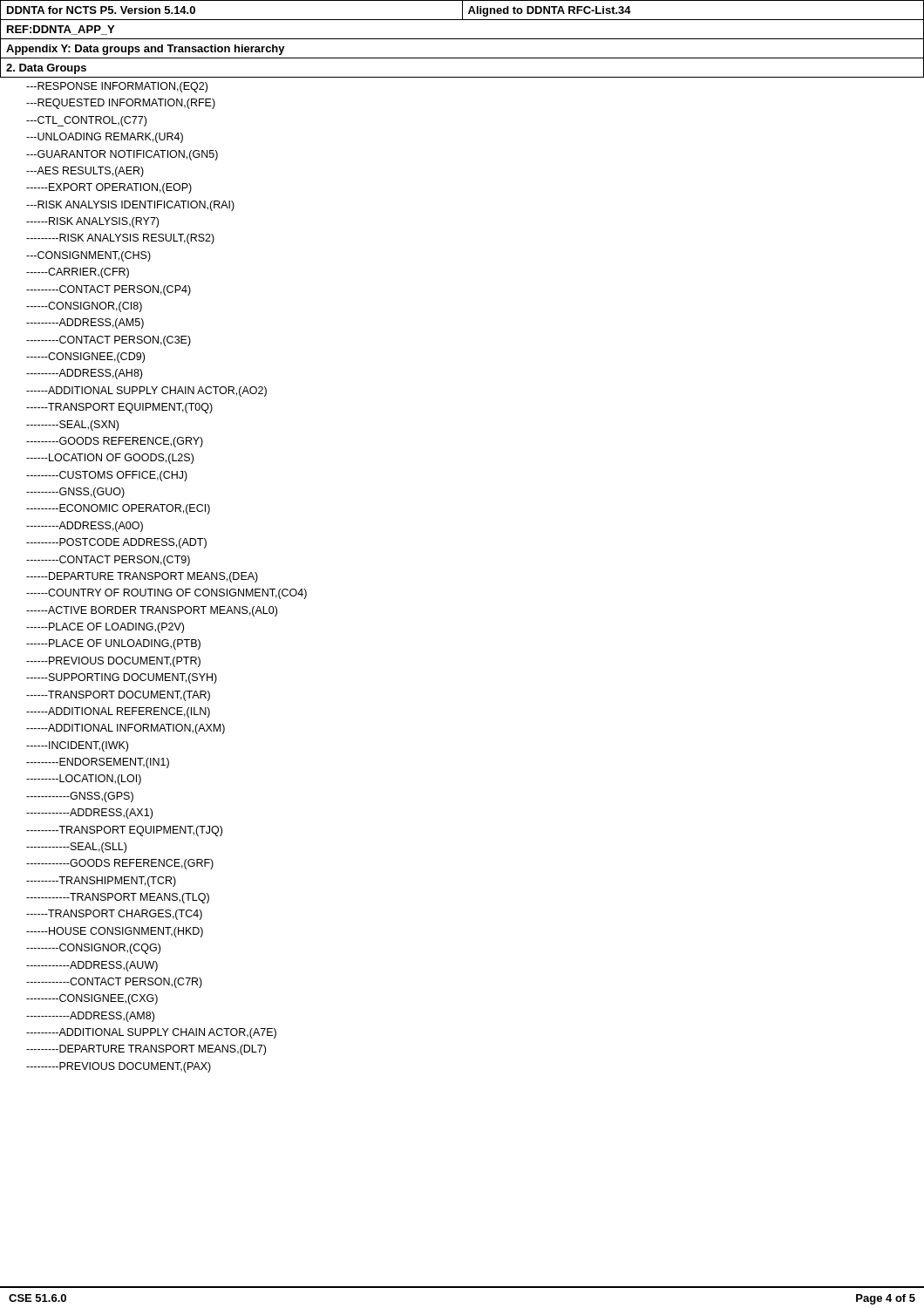Image resolution: width=924 pixels, height=1308 pixels.
Task: Click where it says "---REQUESTED INFORMATION,(RFE)"
Action: [121, 104]
